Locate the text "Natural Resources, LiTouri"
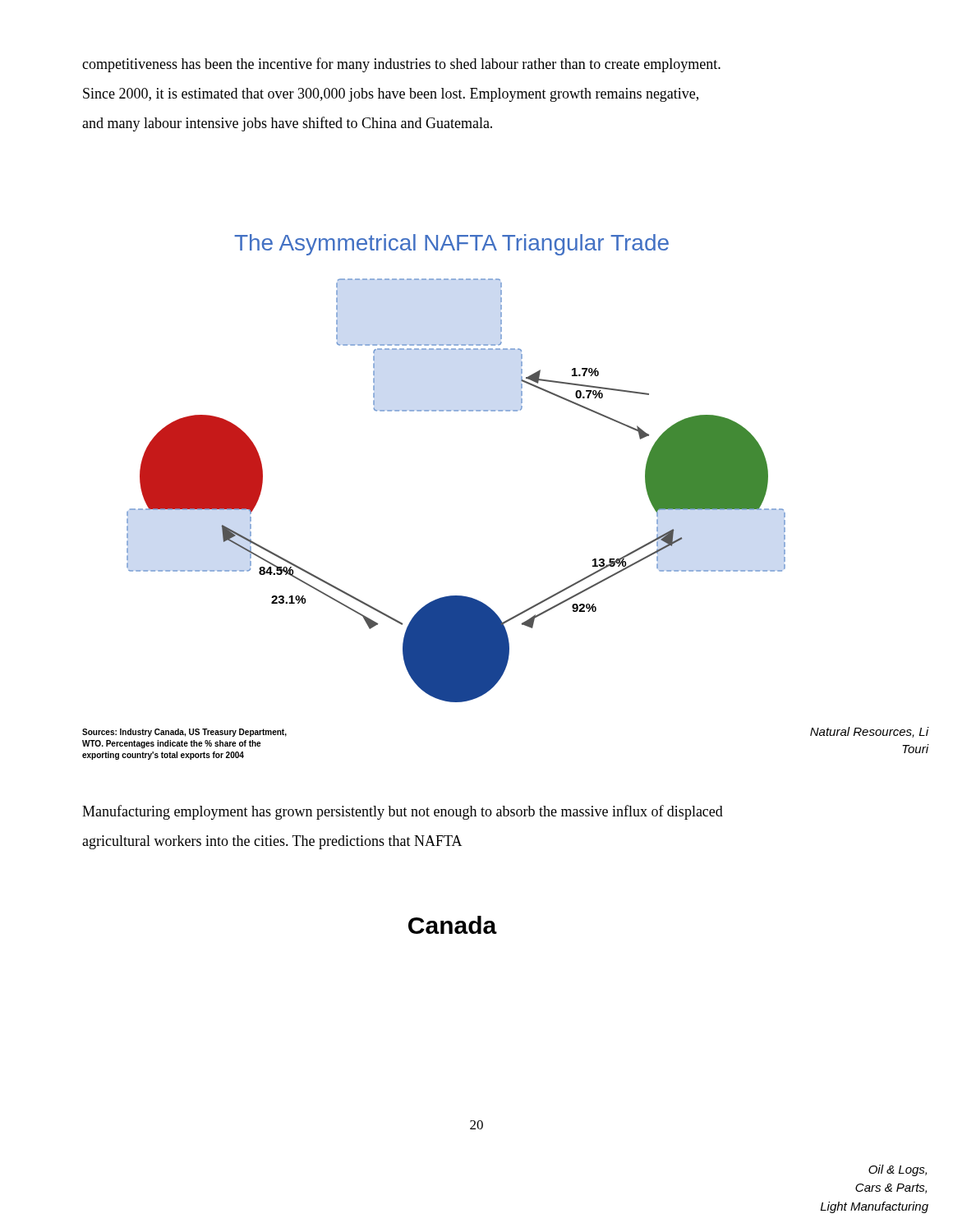The height and width of the screenshot is (1232, 953). 869,740
